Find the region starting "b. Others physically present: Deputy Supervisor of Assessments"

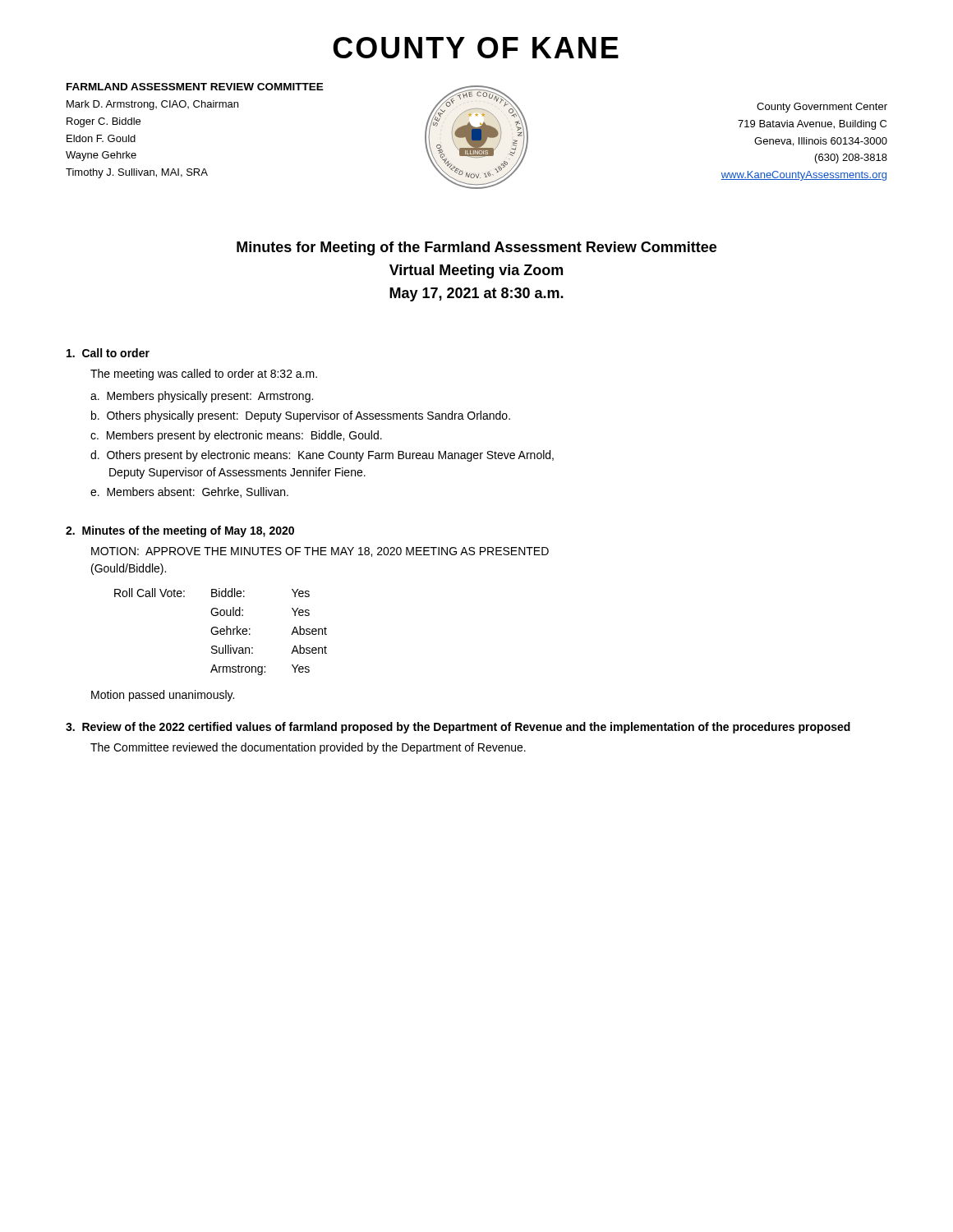(301, 415)
